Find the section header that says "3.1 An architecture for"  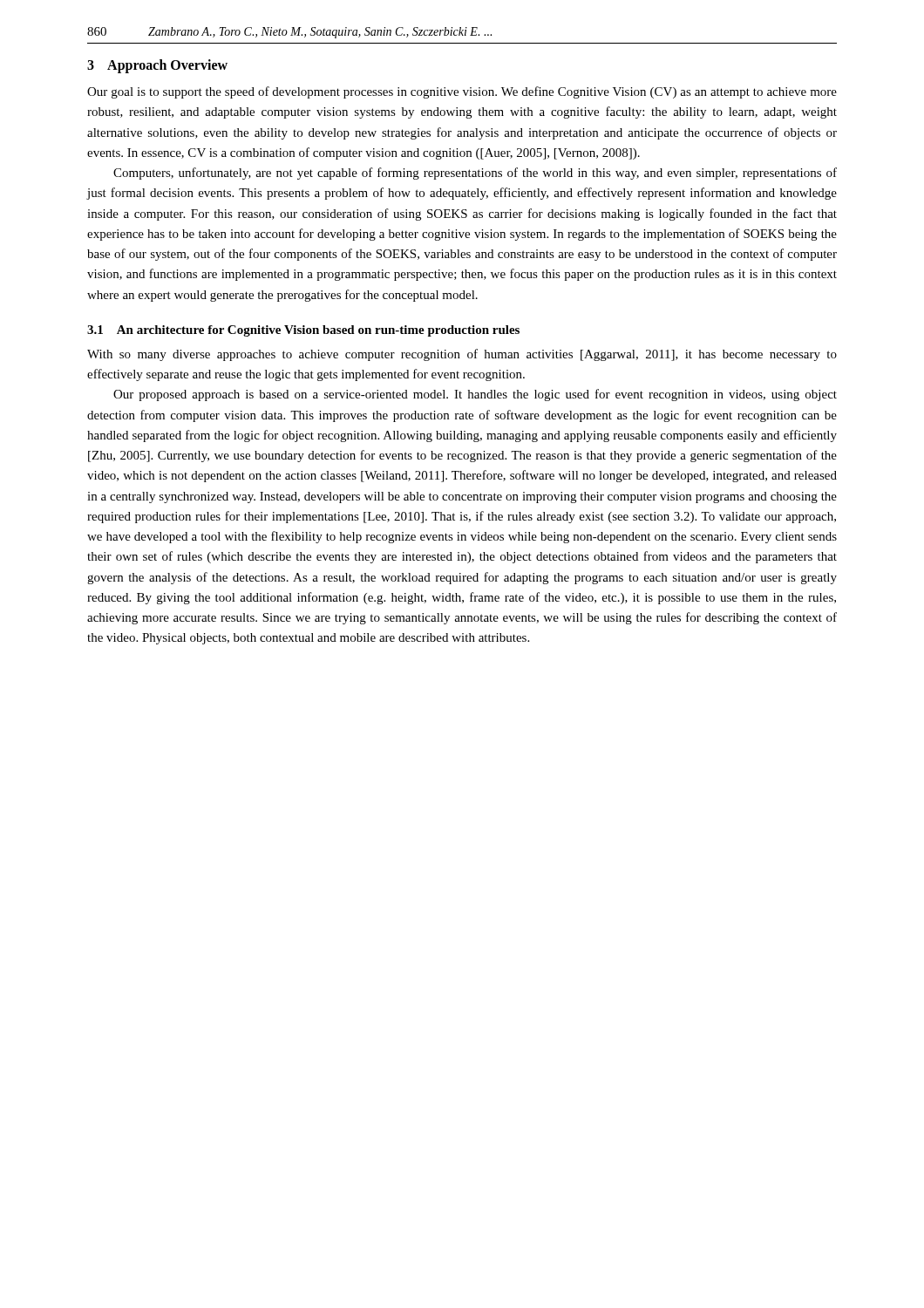[x=303, y=329]
